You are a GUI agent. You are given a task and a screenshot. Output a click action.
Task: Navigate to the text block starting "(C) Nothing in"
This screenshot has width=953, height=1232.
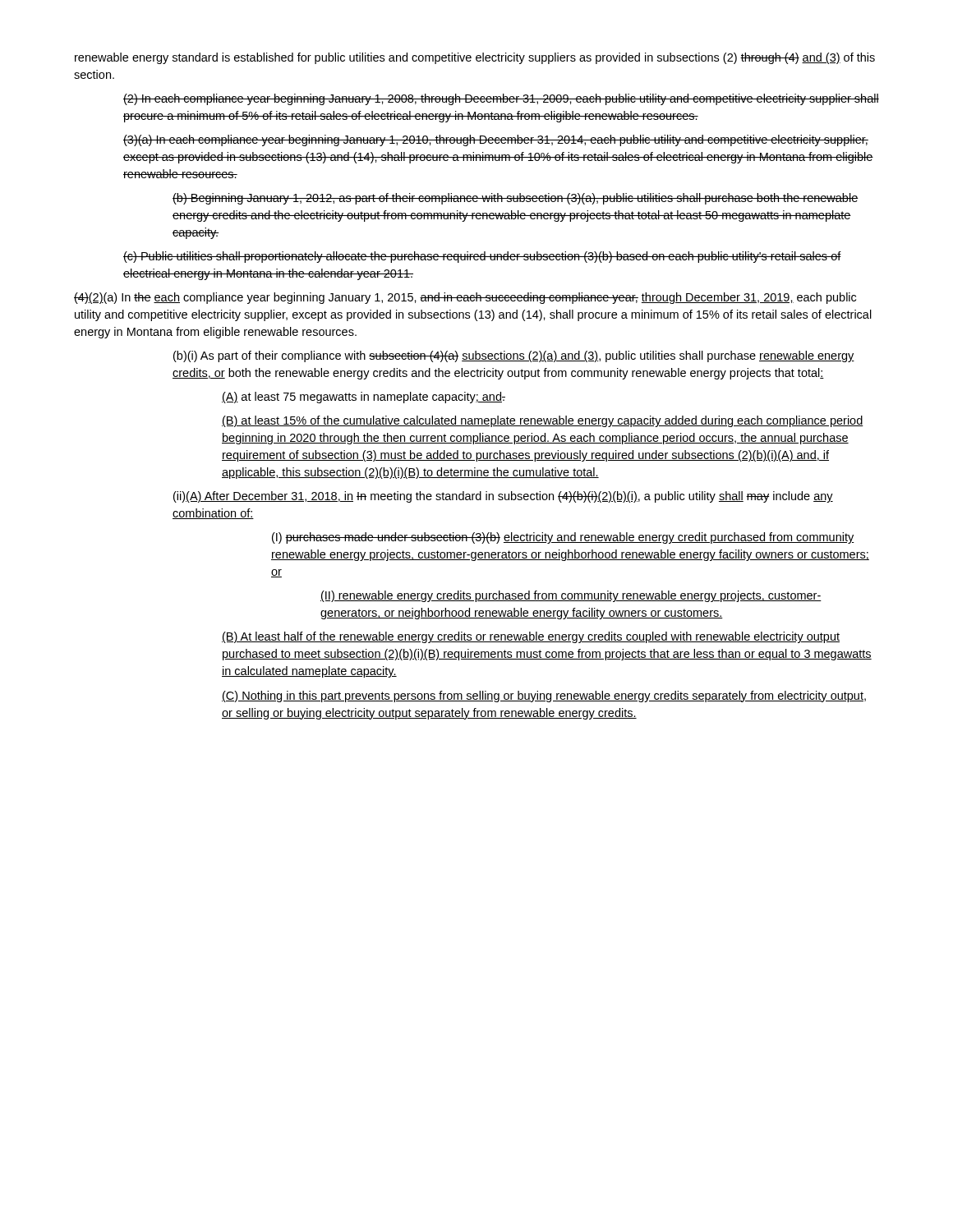click(x=544, y=704)
